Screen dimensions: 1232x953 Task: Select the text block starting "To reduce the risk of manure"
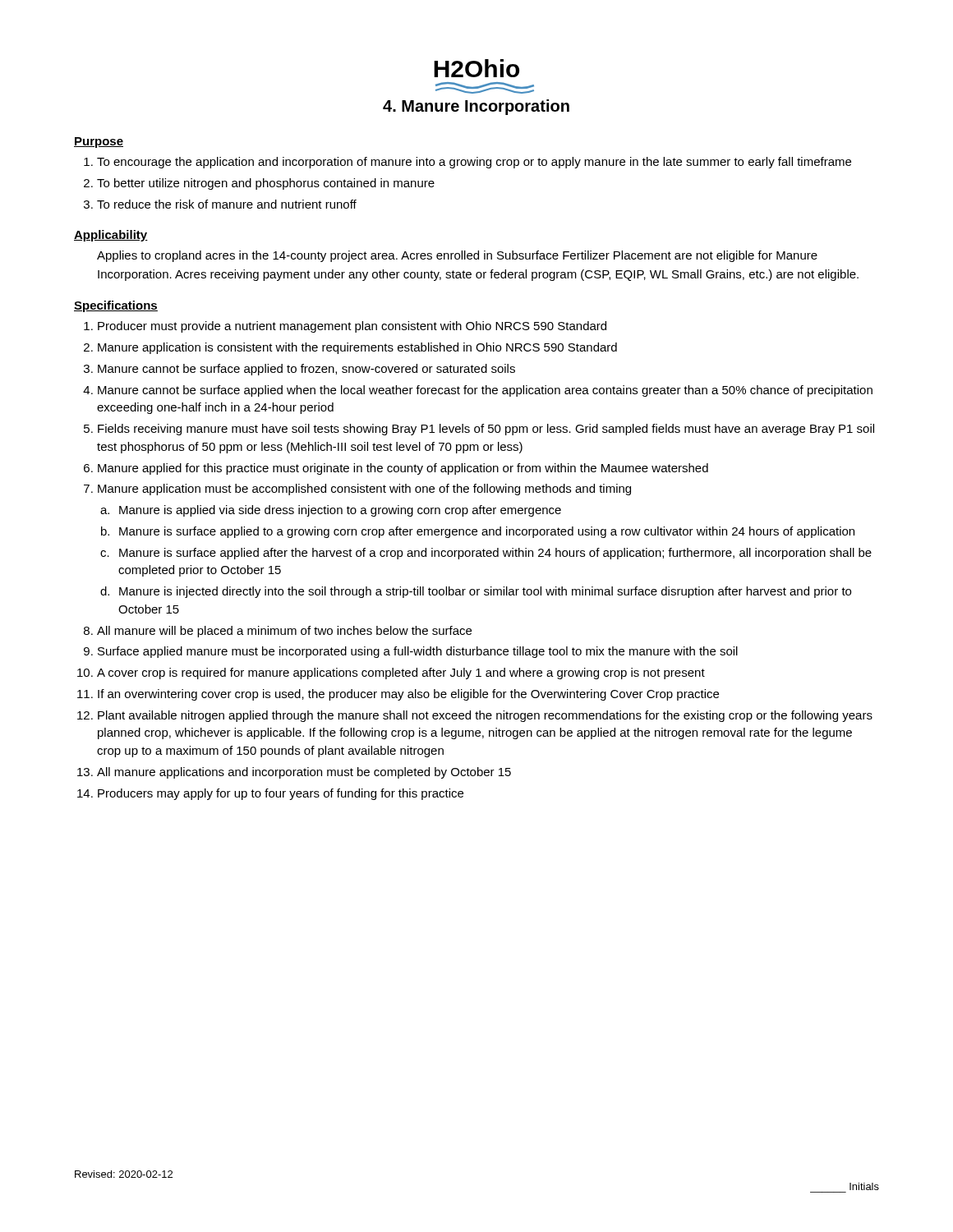pyautogui.click(x=227, y=204)
